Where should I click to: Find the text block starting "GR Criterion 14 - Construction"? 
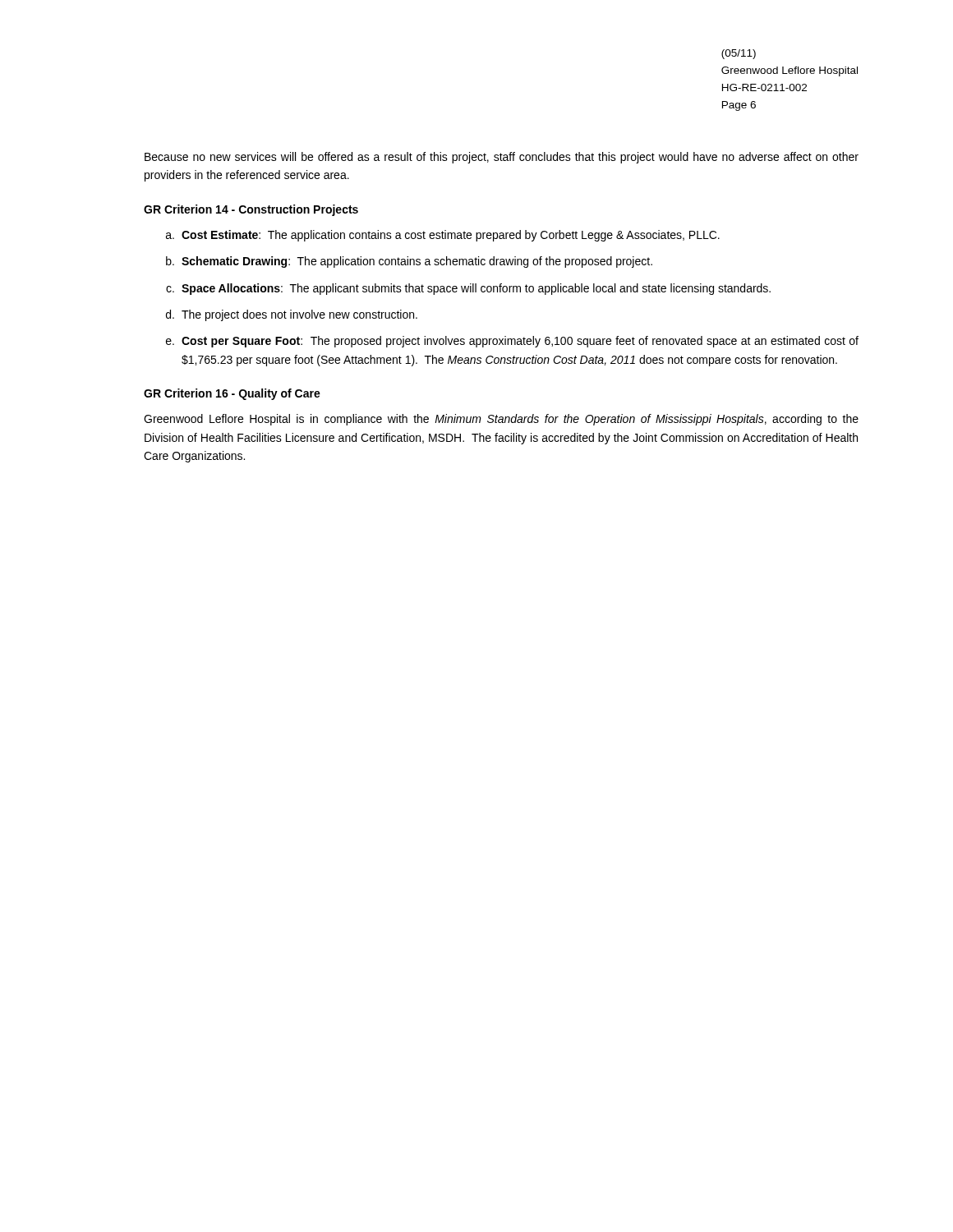(251, 209)
